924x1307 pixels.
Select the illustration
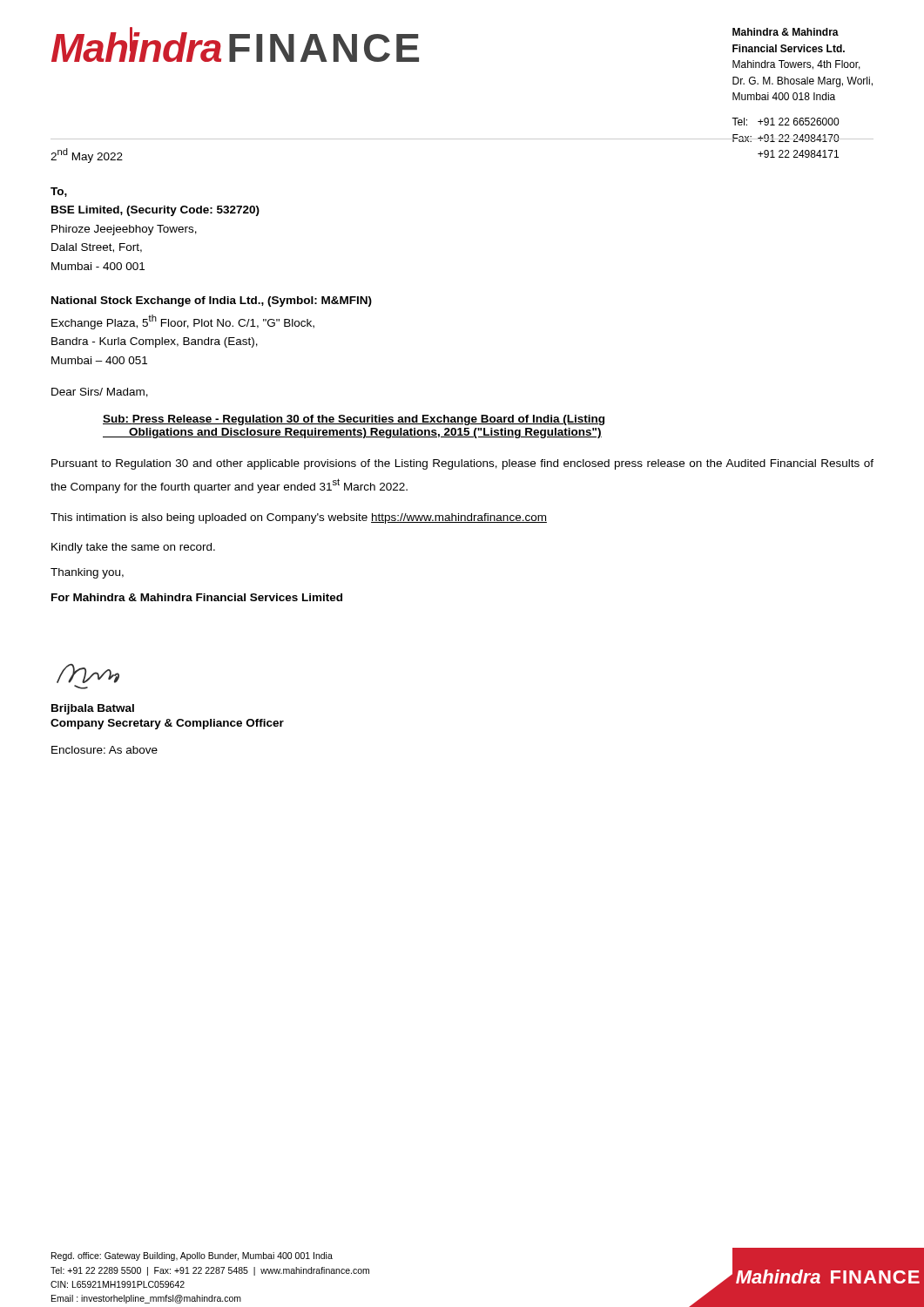click(462, 671)
